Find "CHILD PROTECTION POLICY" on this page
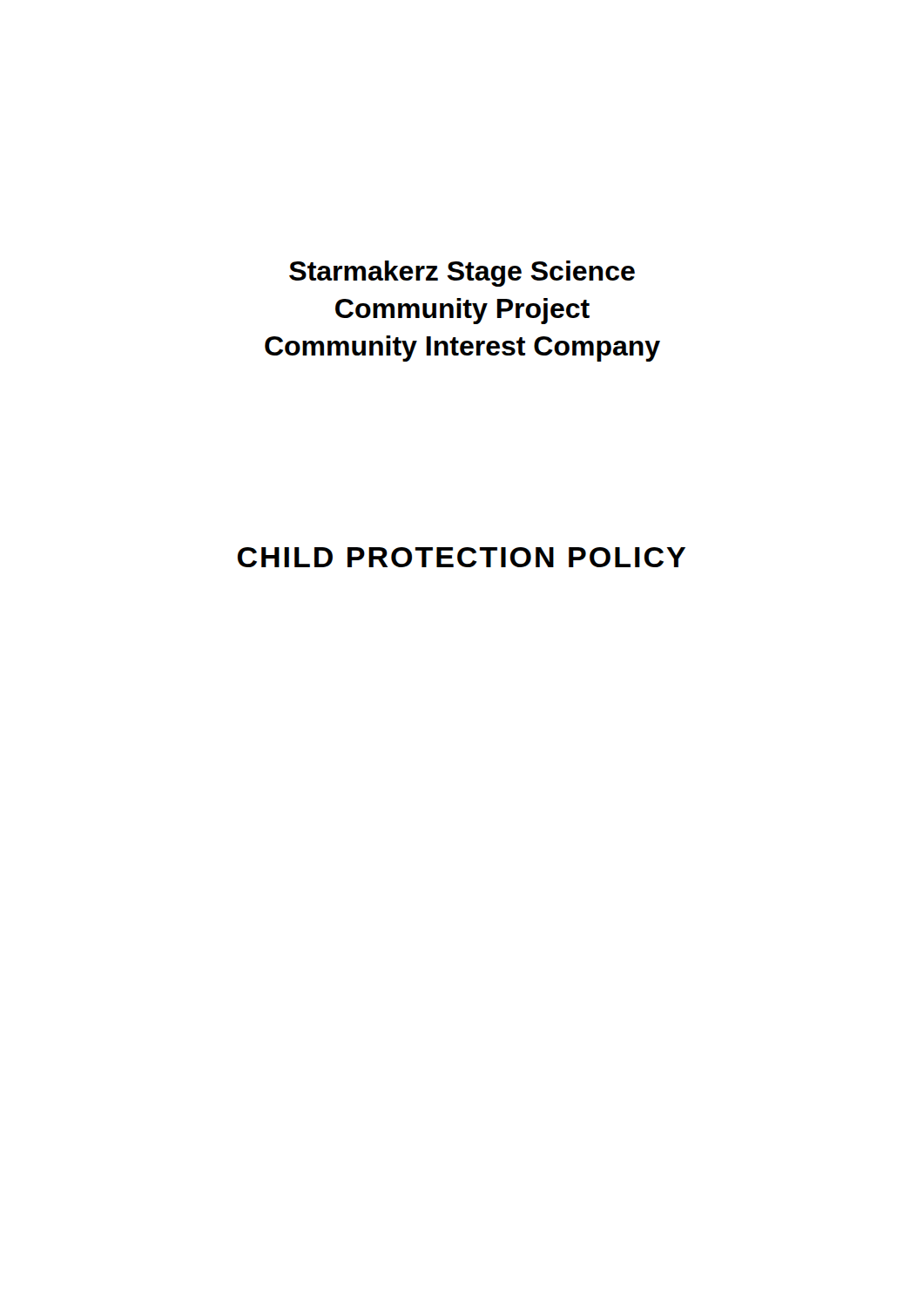924x1307 pixels. pyautogui.click(x=462, y=557)
